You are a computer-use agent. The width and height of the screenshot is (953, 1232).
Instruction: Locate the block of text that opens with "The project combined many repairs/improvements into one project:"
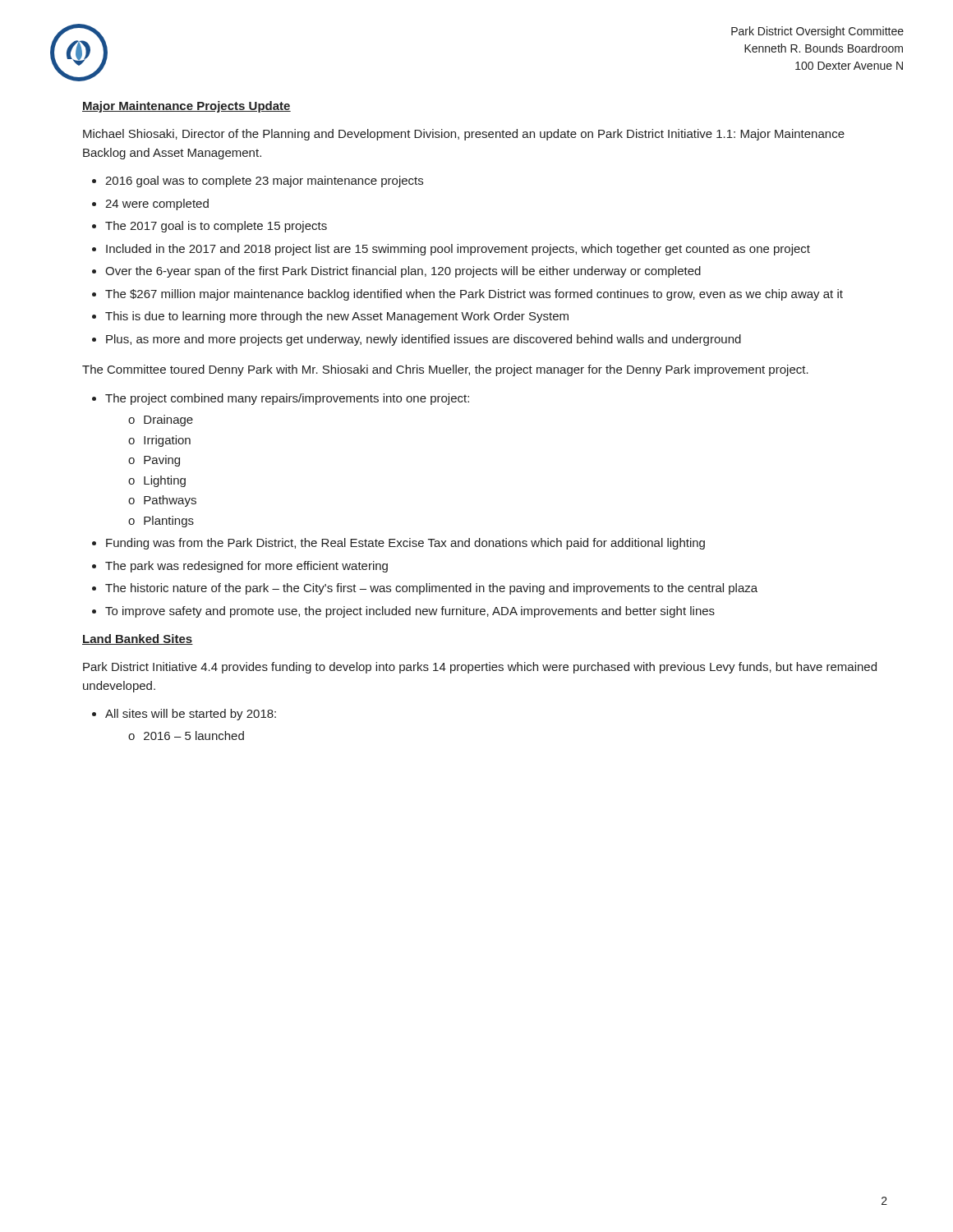[287, 399]
